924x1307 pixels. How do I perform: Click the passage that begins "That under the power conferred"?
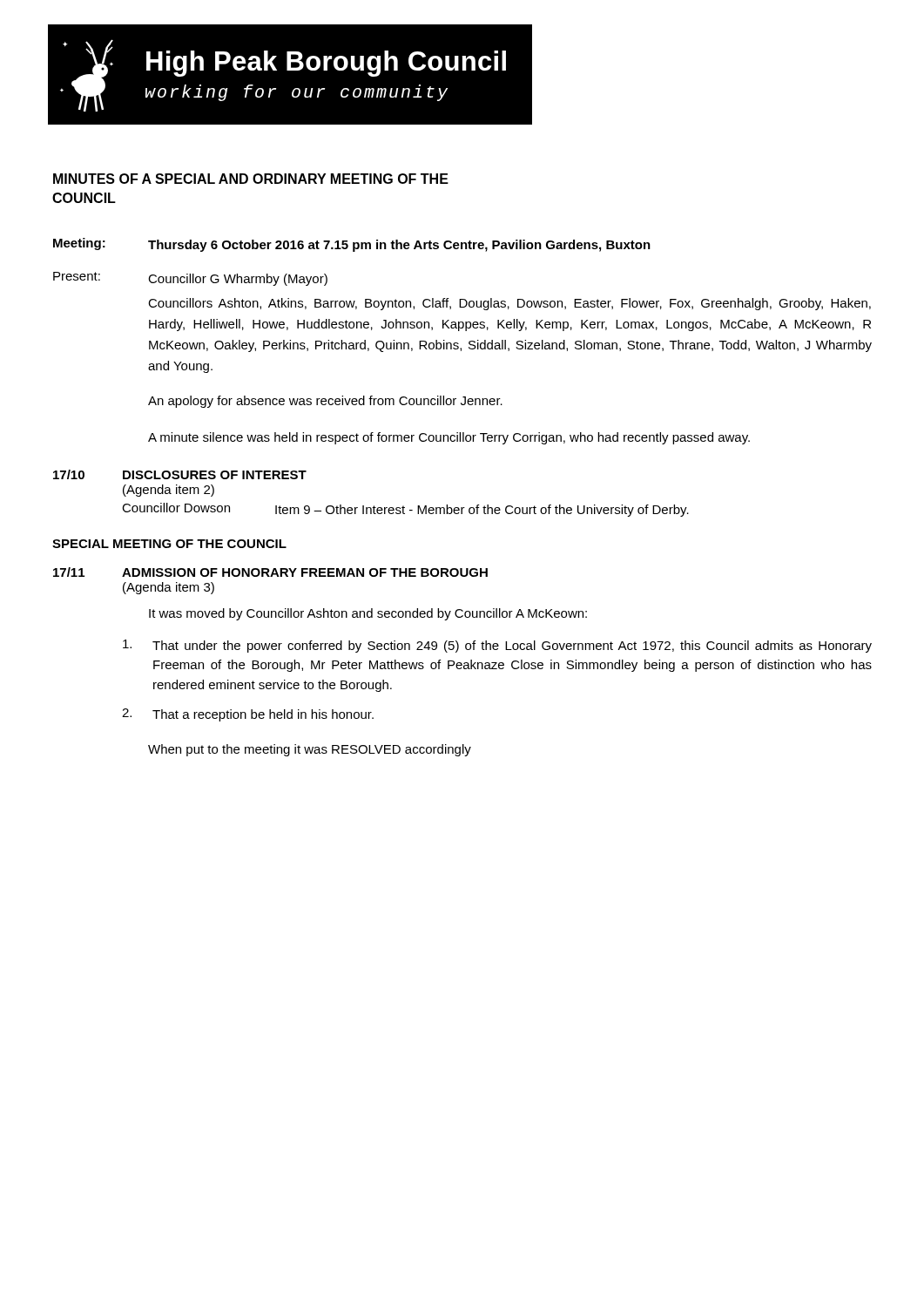tap(497, 665)
